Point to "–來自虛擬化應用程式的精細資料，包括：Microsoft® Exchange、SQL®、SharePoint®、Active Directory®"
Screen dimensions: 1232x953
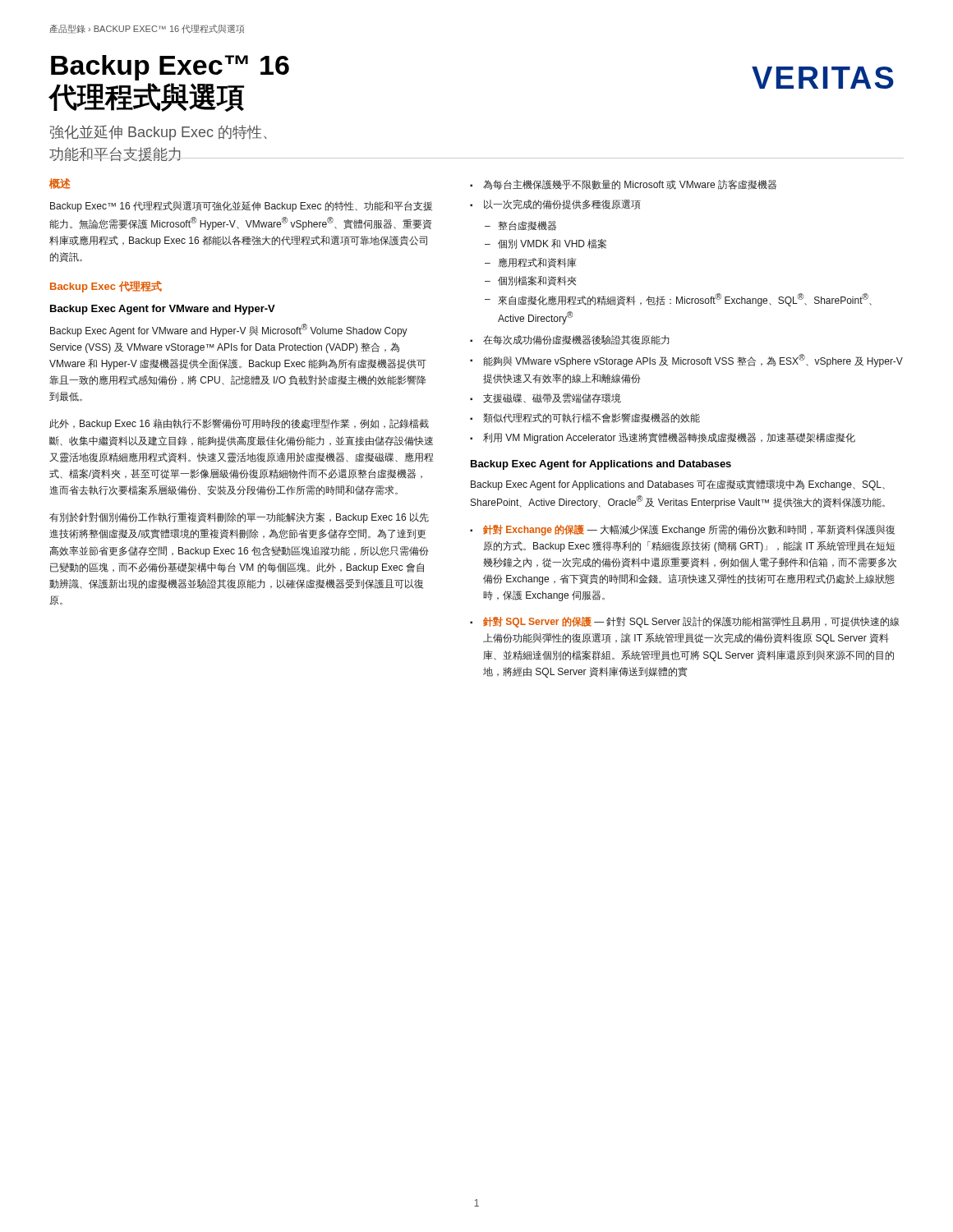point(681,308)
